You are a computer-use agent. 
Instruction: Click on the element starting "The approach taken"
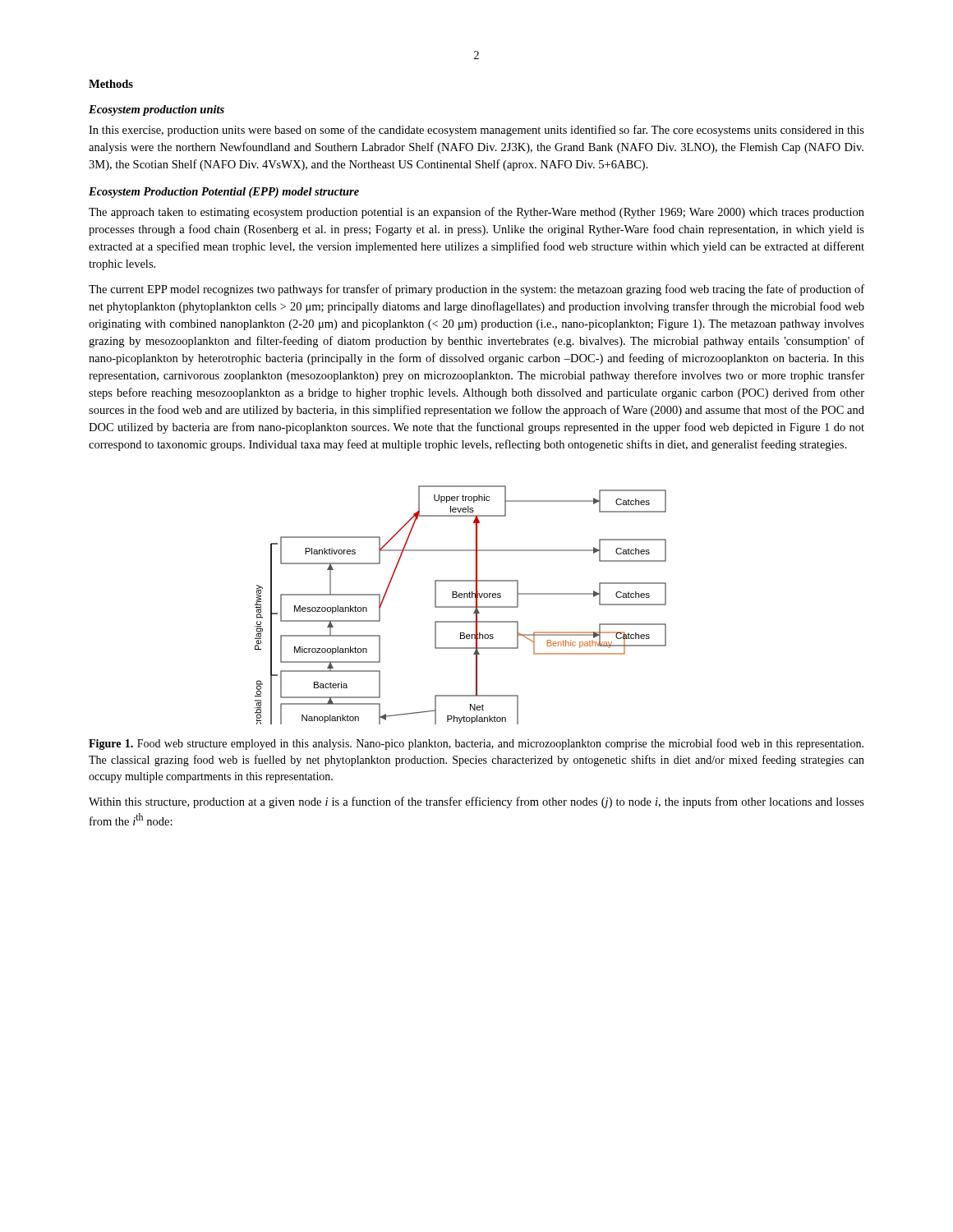[476, 238]
